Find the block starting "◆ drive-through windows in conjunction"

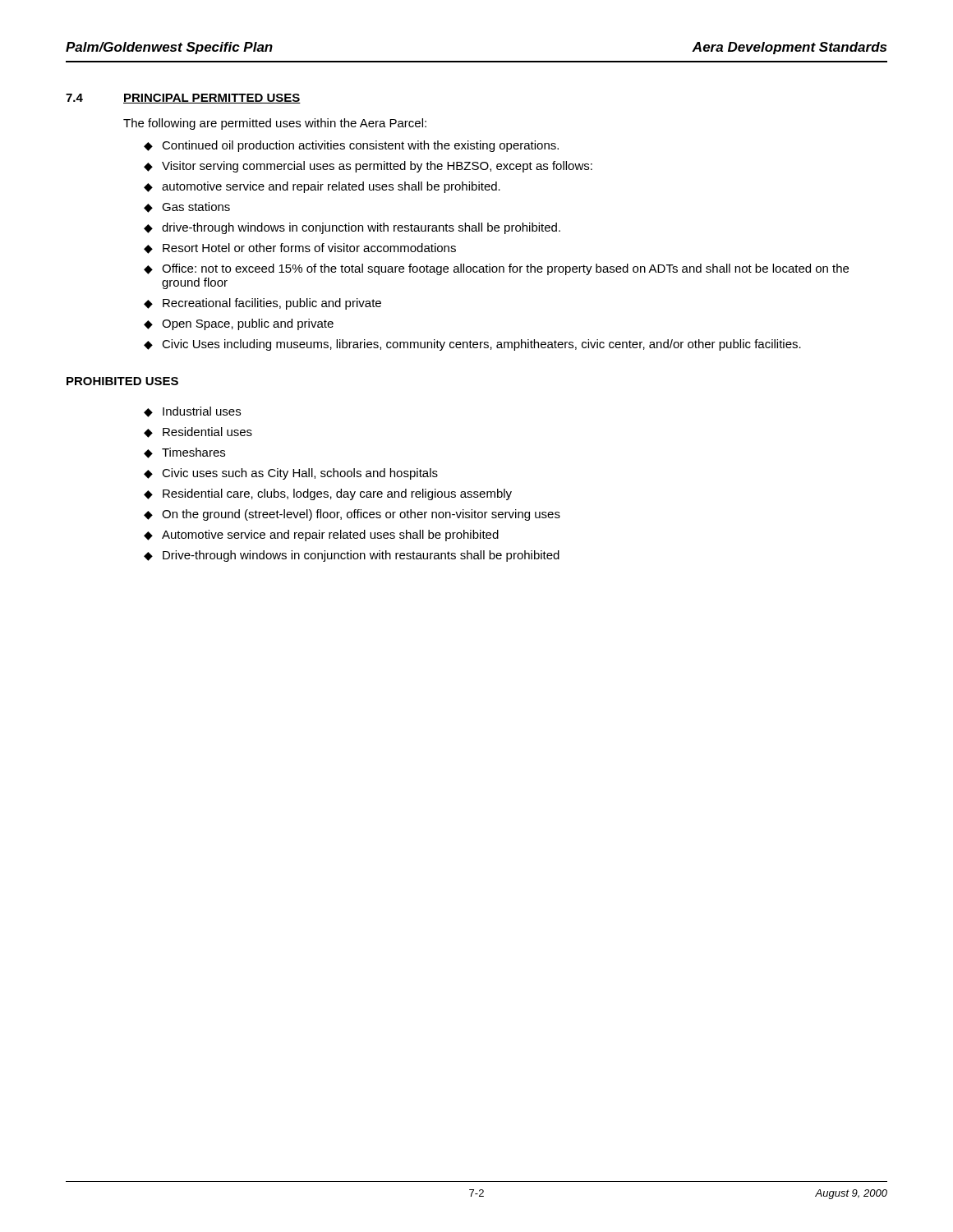click(516, 227)
